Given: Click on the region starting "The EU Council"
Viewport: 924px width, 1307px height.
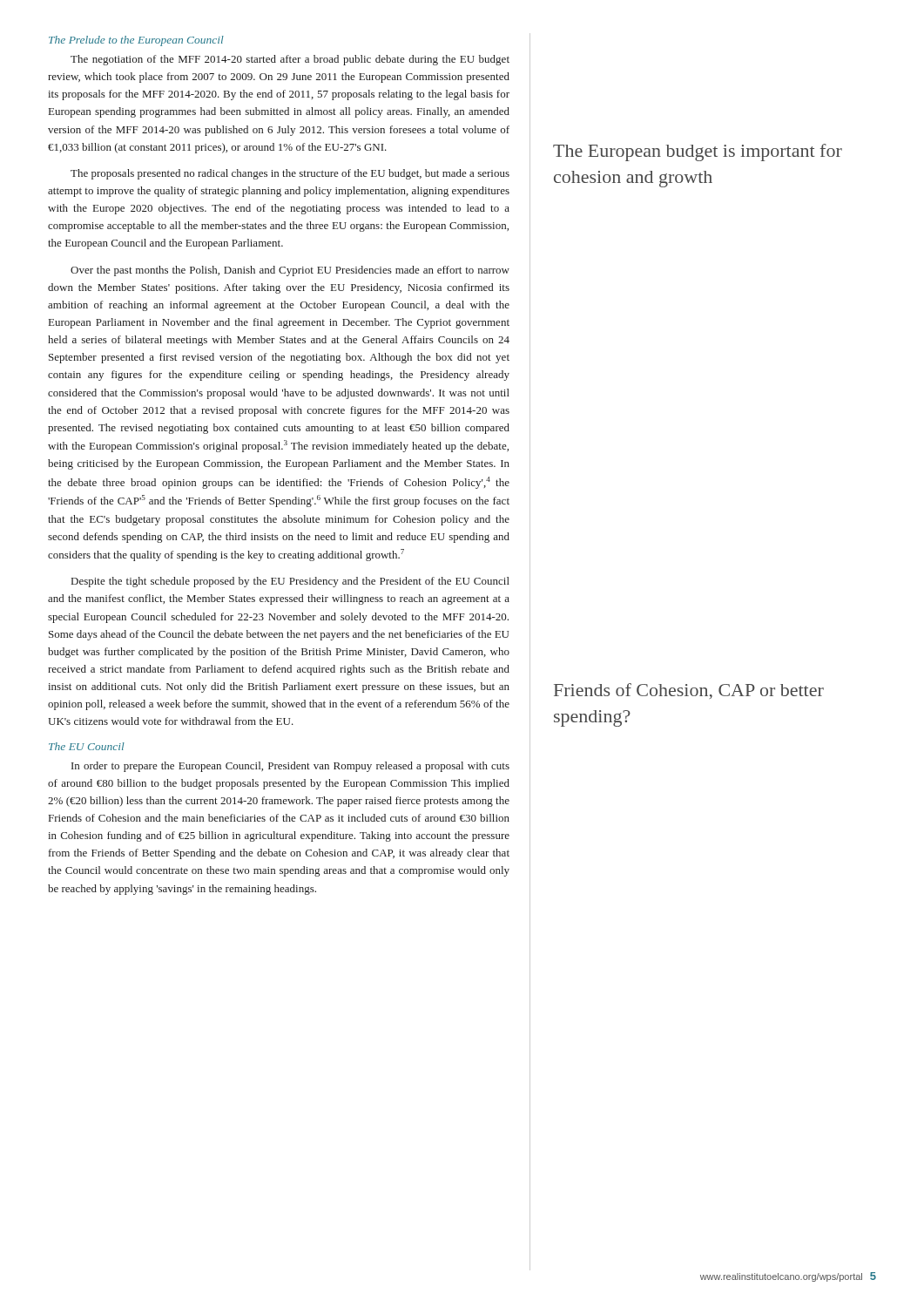Looking at the screenshot, I should pyautogui.click(x=86, y=746).
